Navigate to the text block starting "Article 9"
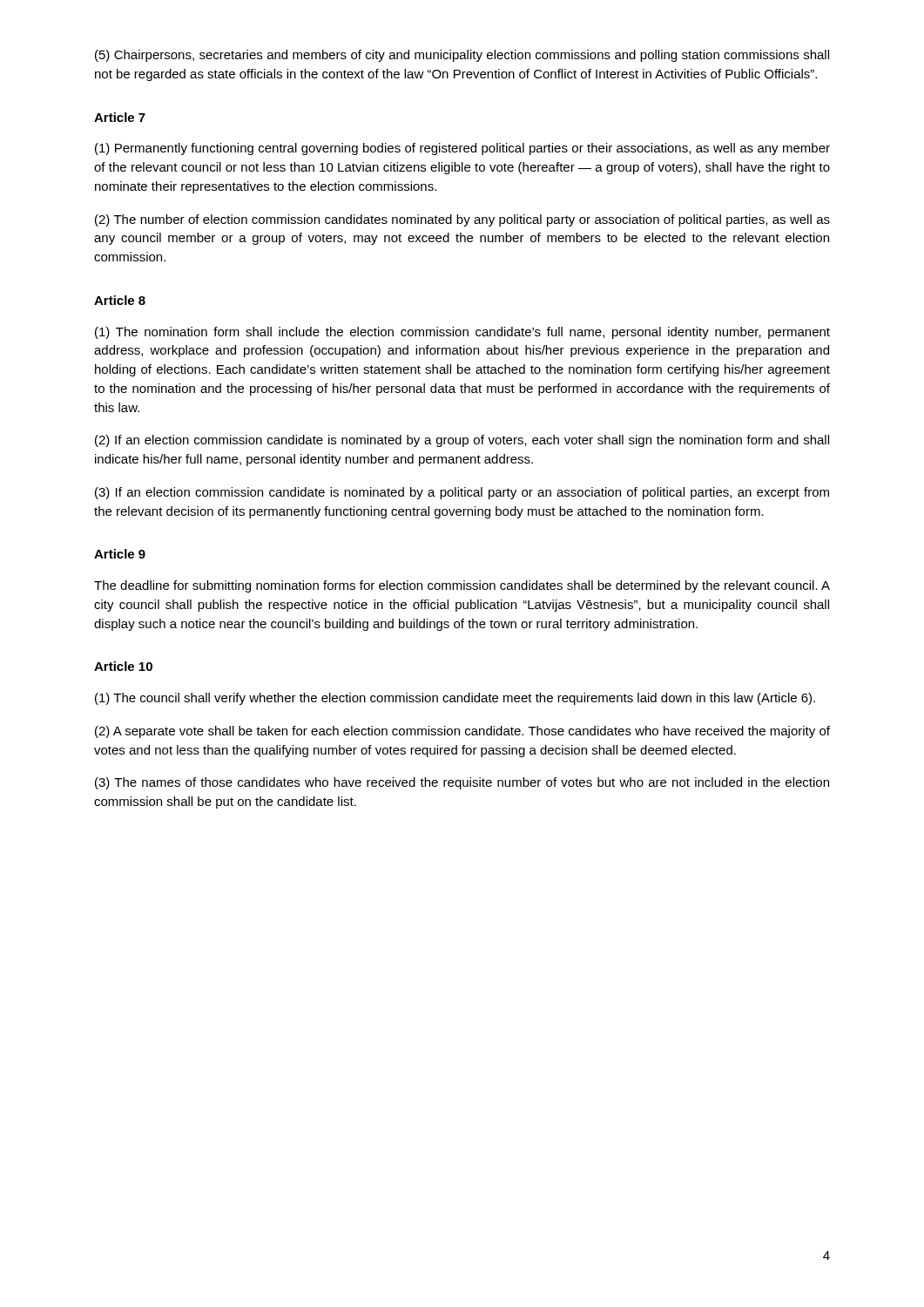Image resolution: width=924 pixels, height=1307 pixels. tap(120, 554)
